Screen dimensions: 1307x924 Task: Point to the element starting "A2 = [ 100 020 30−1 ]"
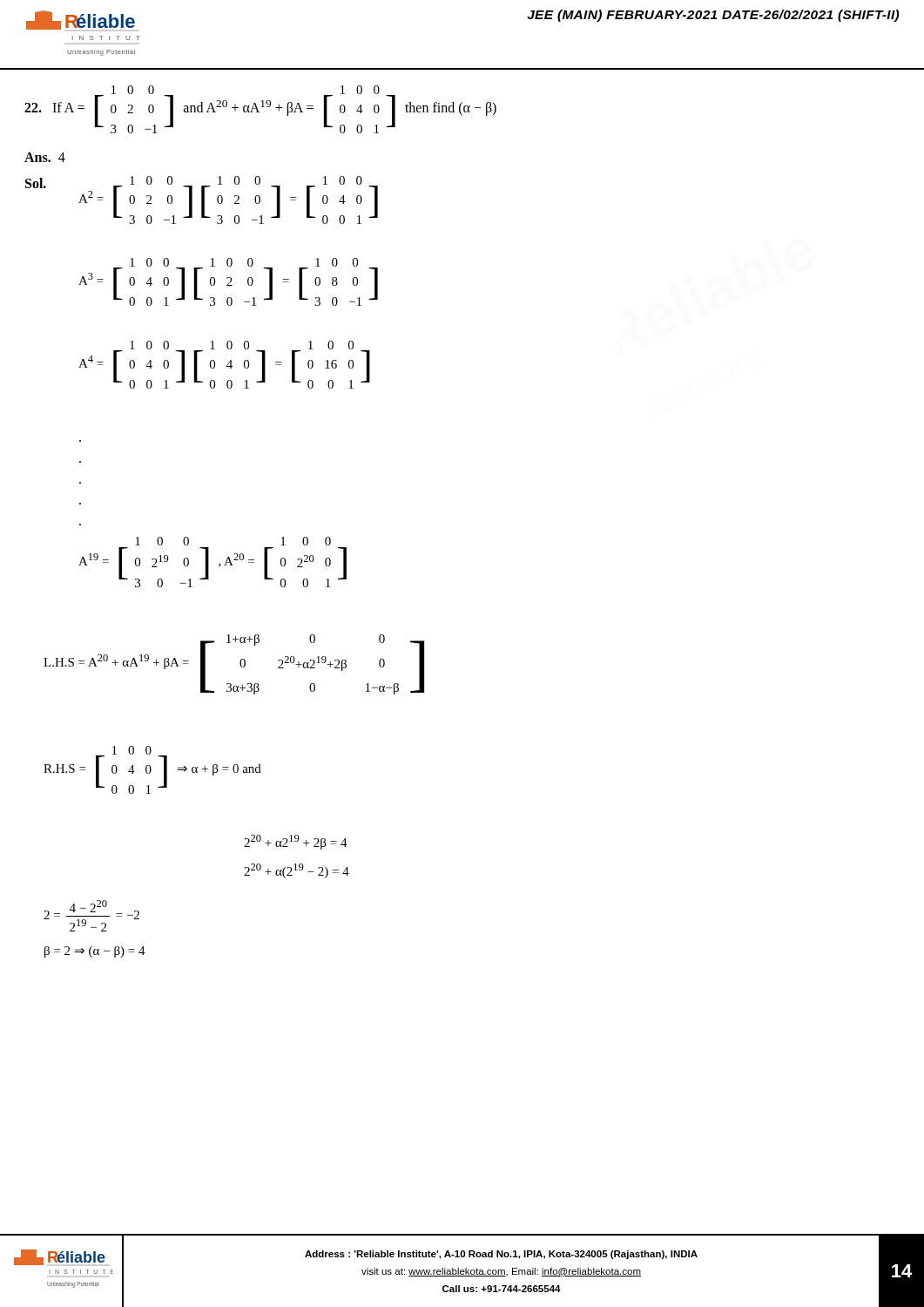229,200
